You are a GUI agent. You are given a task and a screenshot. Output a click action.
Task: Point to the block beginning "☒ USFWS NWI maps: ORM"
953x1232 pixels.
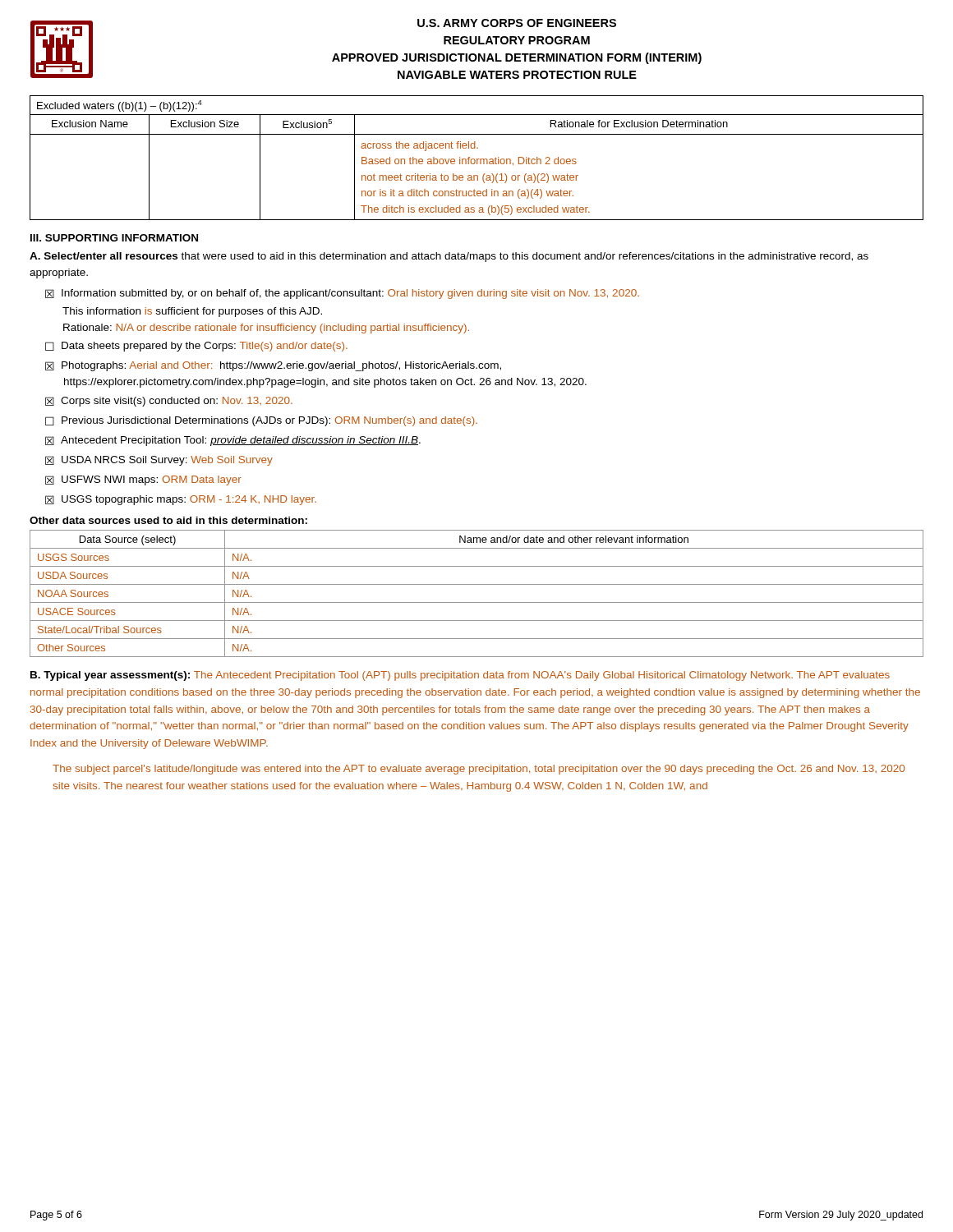click(143, 480)
